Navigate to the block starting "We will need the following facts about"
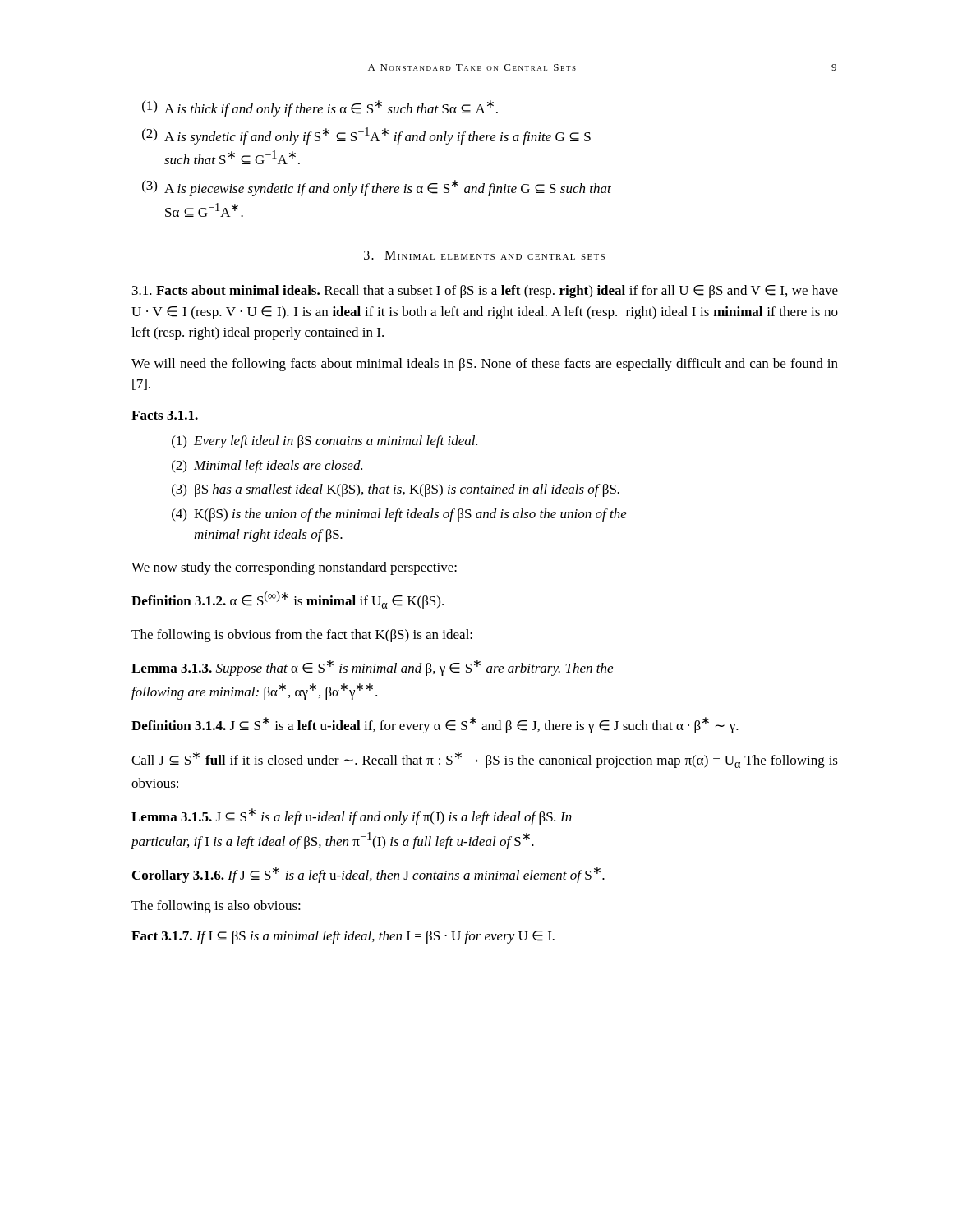 [x=485, y=374]
